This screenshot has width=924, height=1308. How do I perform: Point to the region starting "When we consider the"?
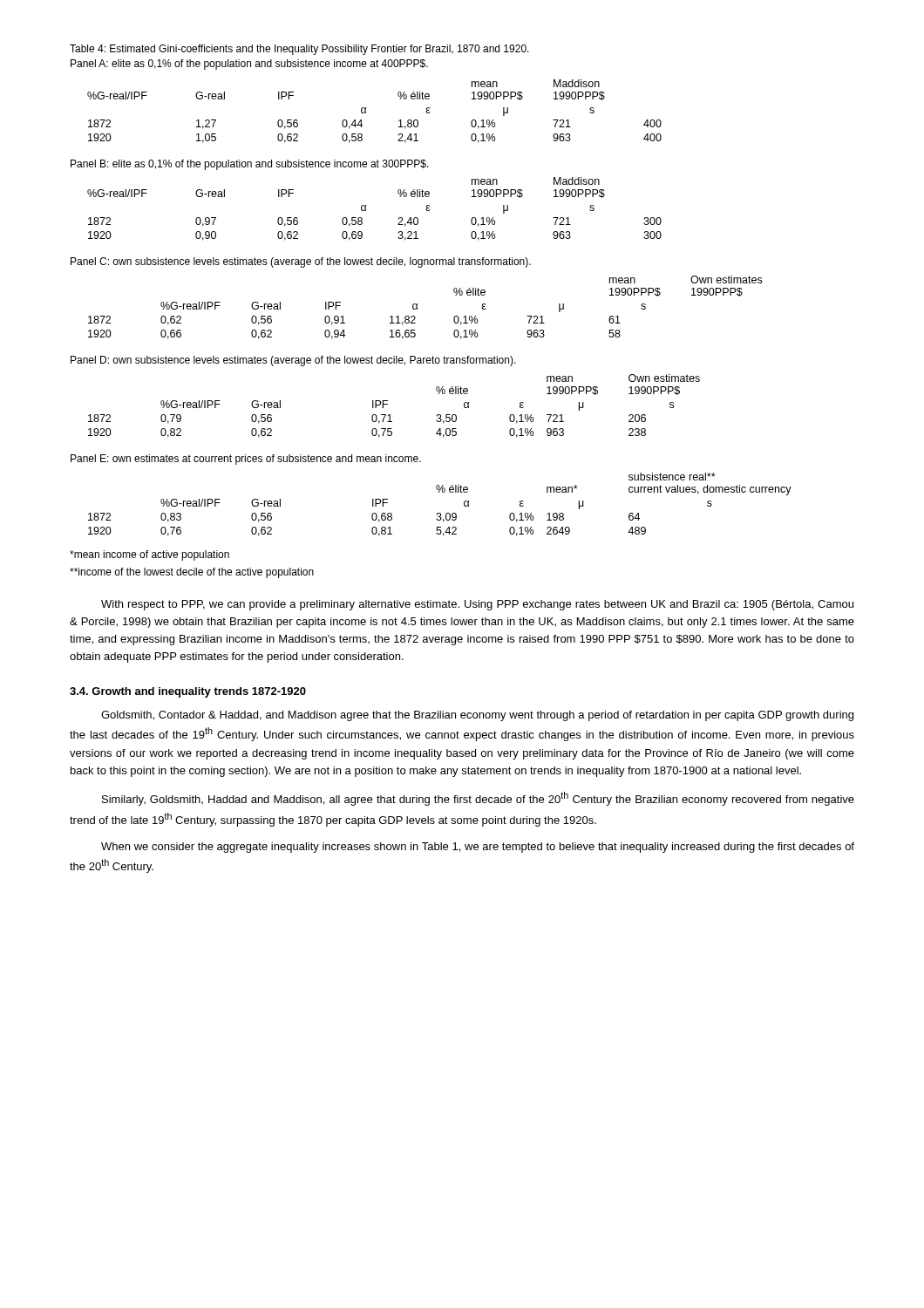462,857
